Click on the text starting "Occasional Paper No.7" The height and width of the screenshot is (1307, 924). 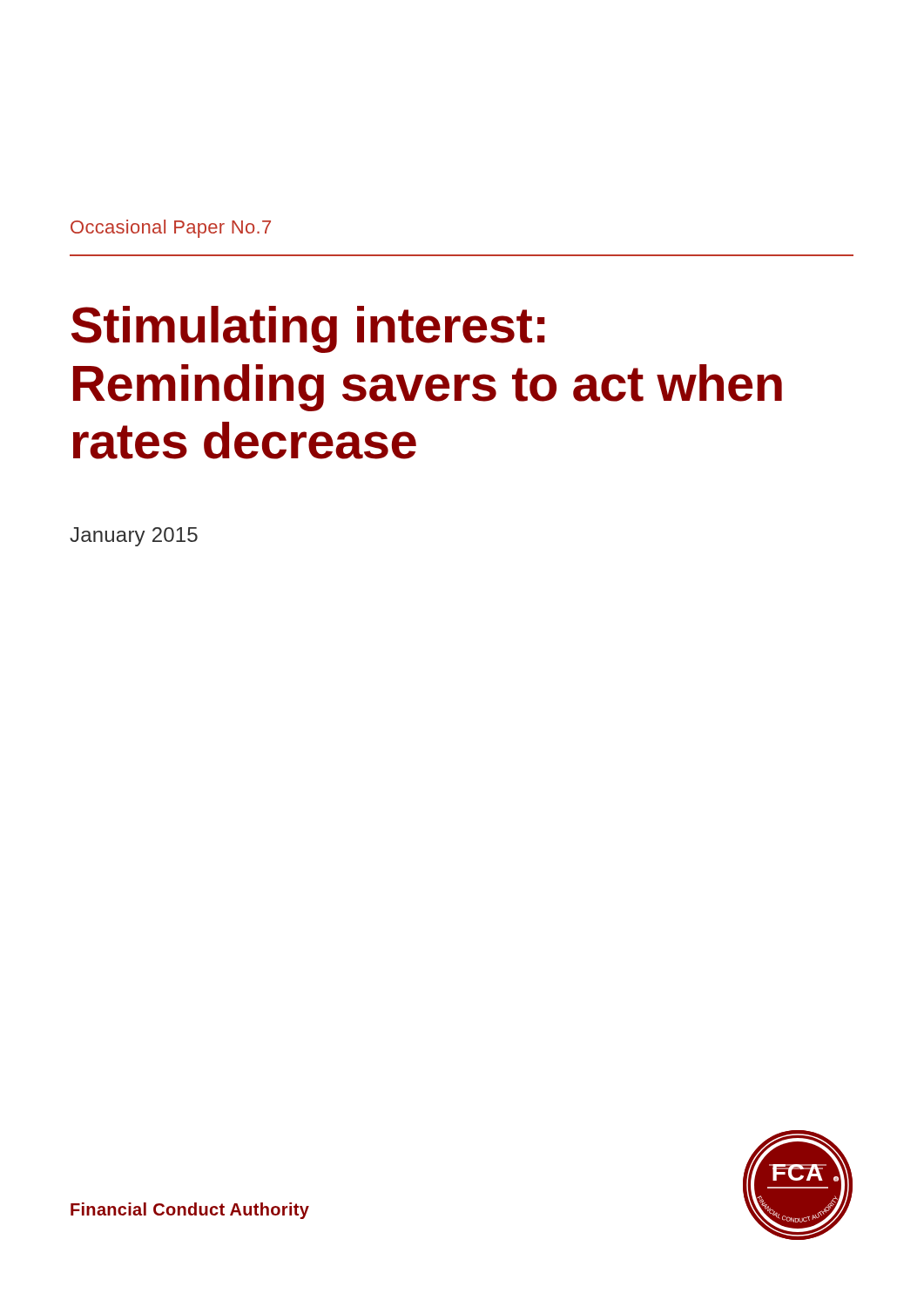[x=171, y=227]
